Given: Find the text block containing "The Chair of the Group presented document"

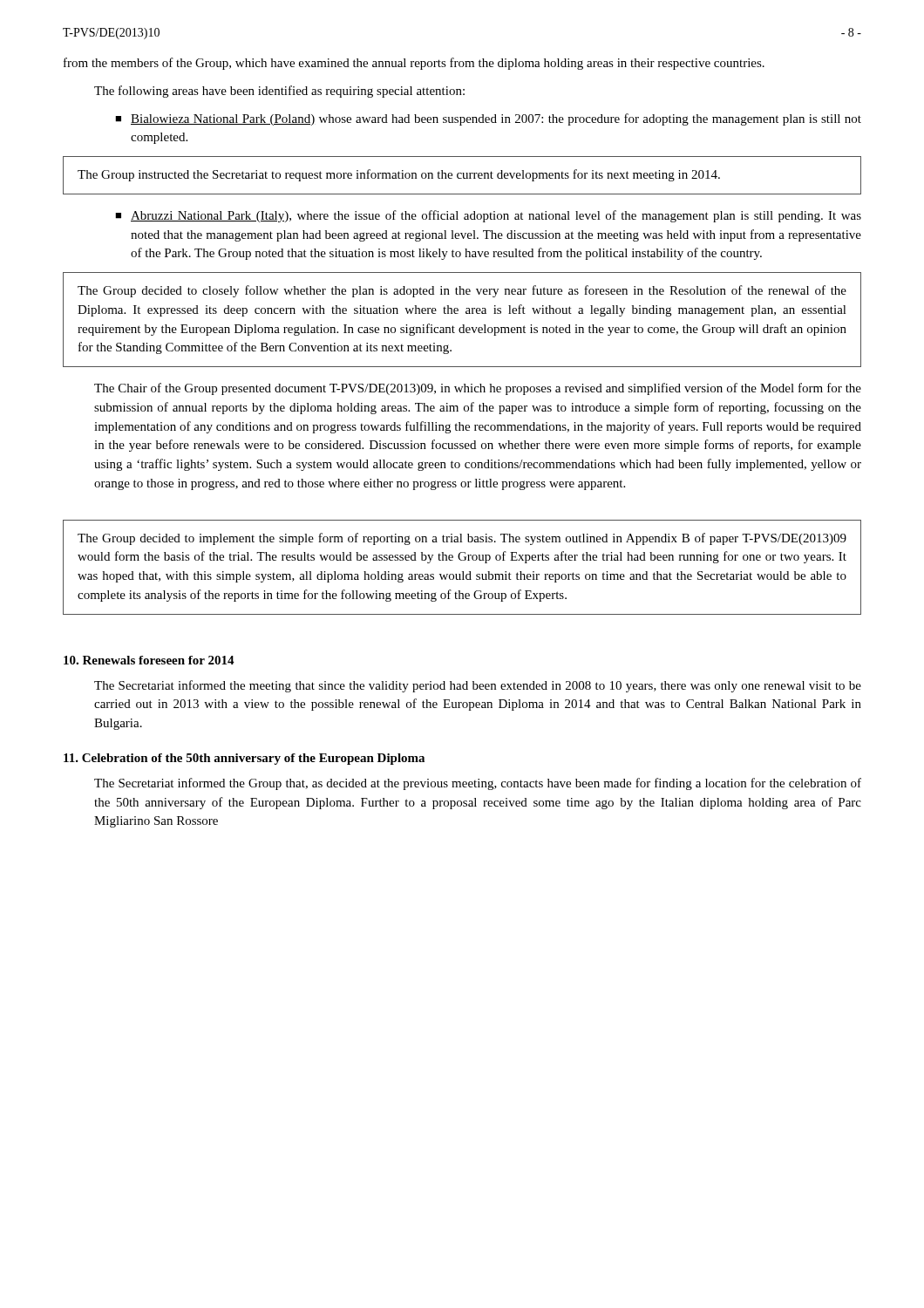Looking at the screenshot, I should click(x=478, y=436).
